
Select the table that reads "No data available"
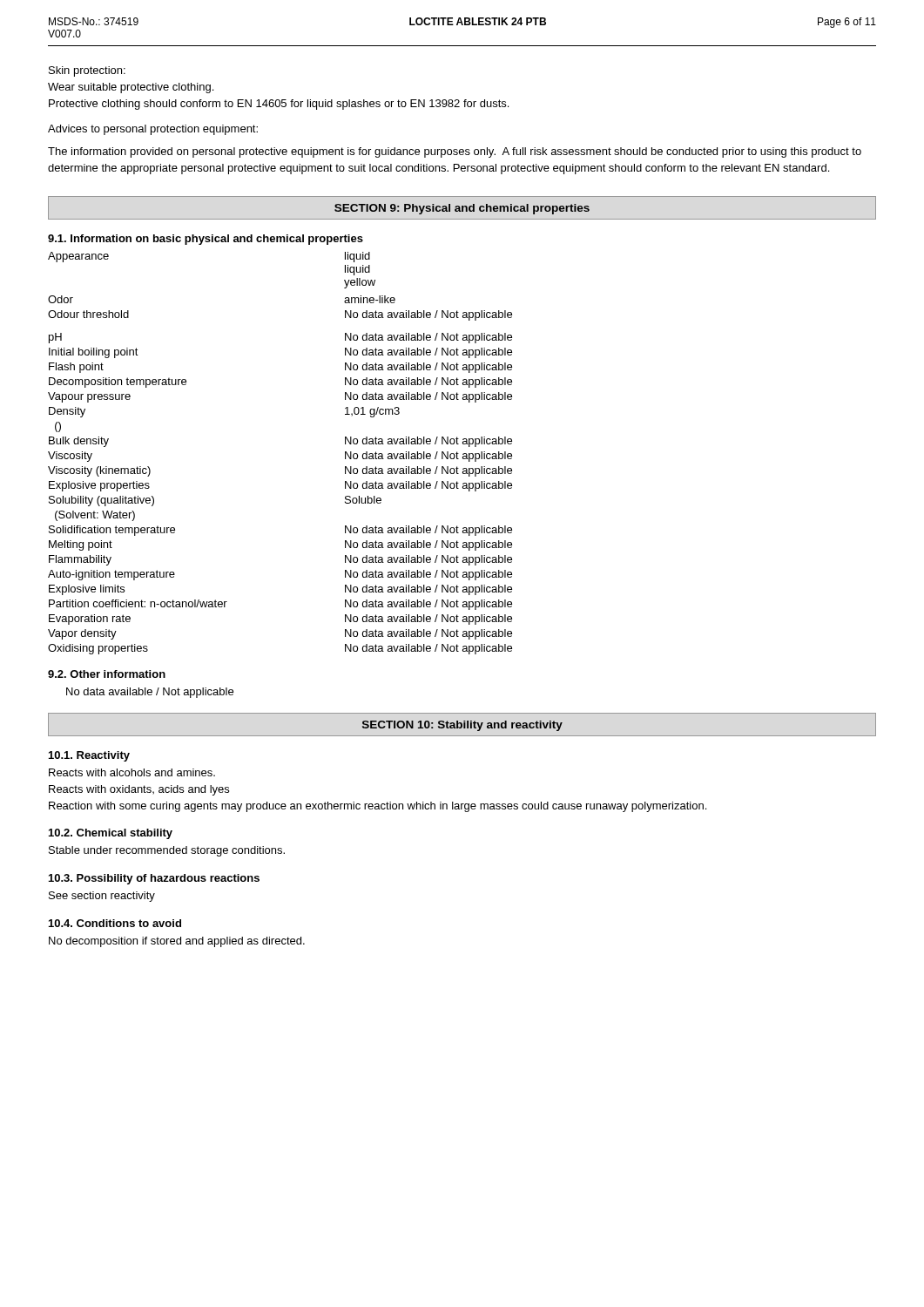(462, 452)
